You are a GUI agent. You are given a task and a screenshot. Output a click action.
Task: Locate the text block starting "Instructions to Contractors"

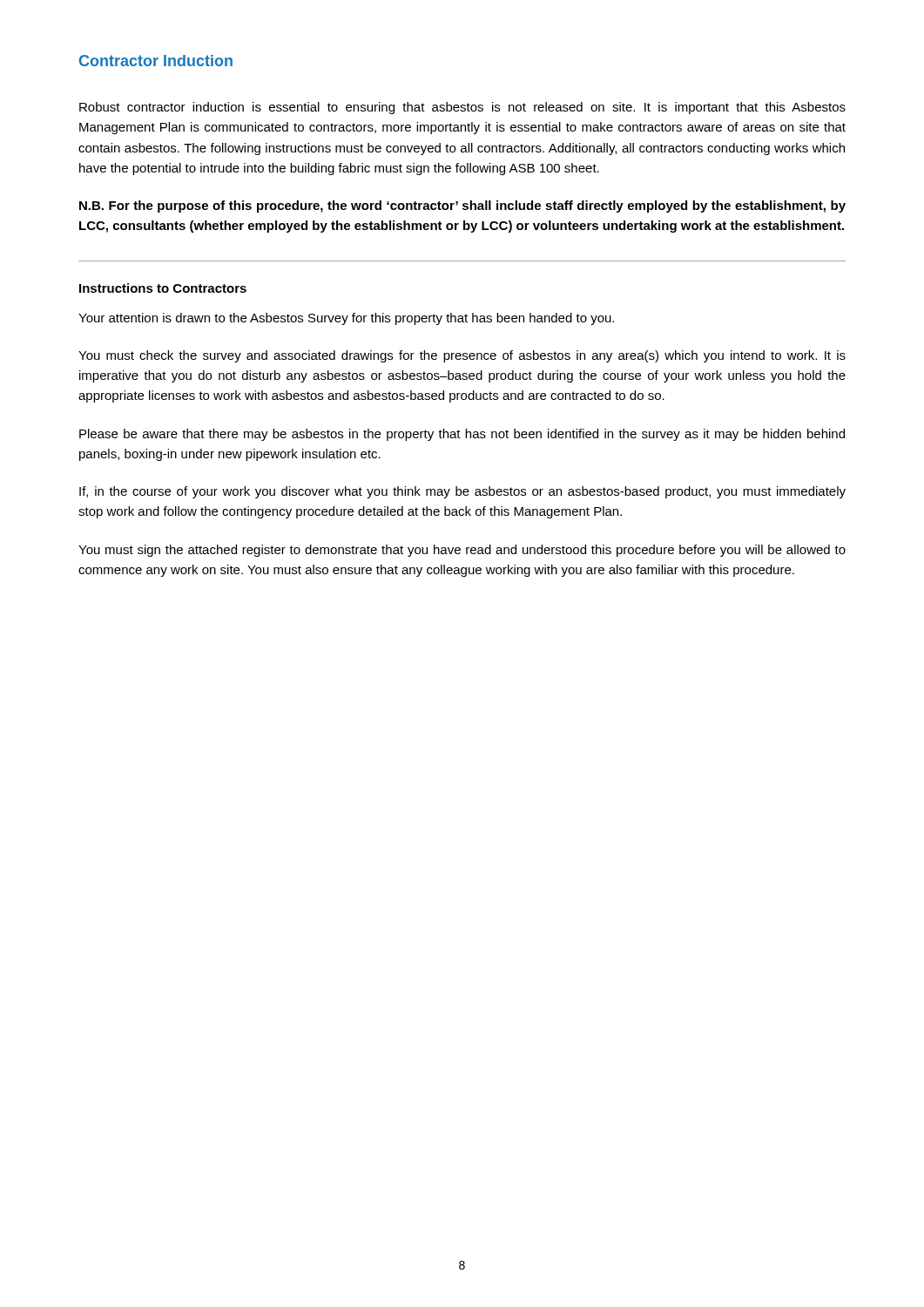[163, 288]
